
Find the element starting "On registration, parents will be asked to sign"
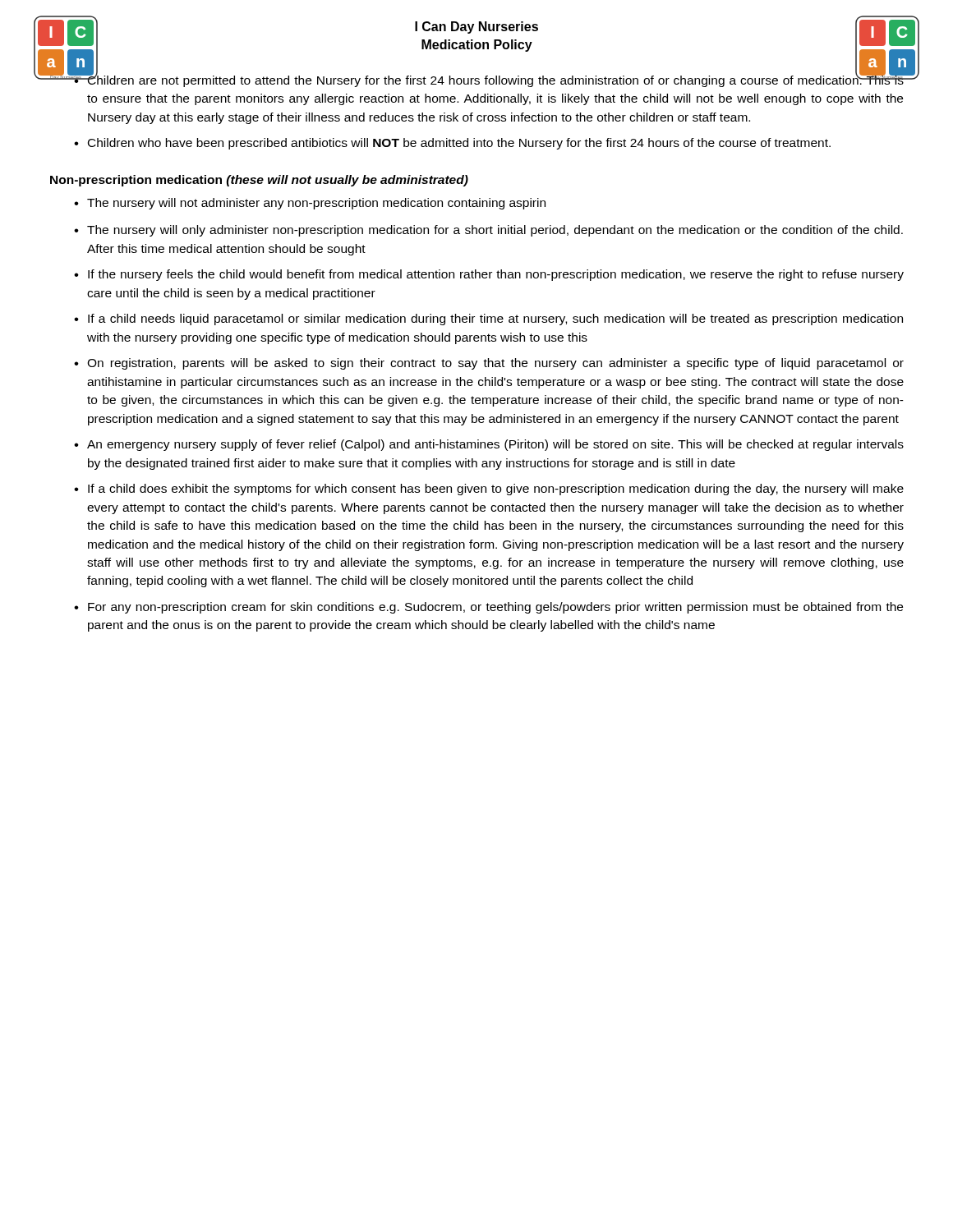(495, 391)
